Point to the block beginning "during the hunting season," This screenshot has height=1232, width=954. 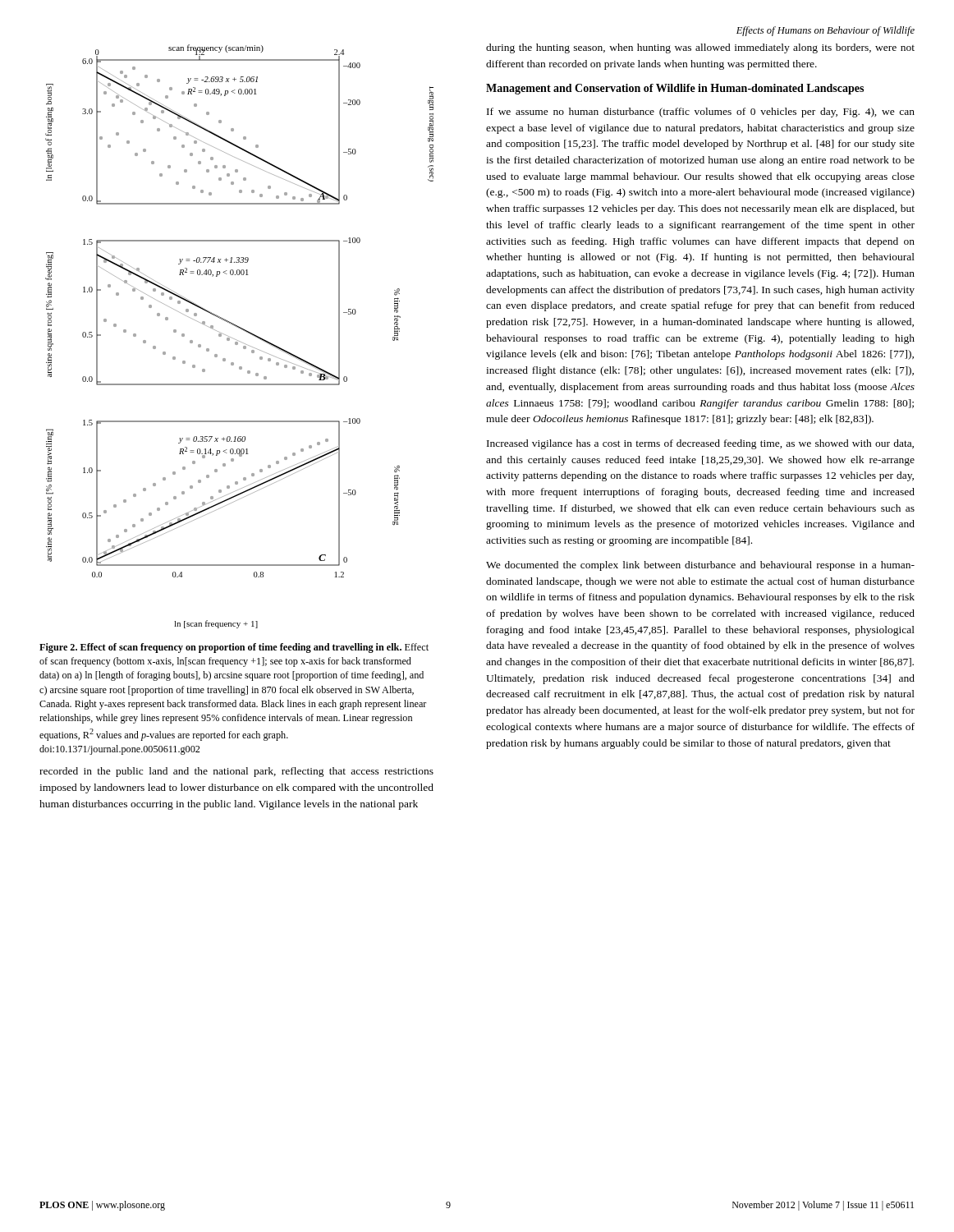700,55
